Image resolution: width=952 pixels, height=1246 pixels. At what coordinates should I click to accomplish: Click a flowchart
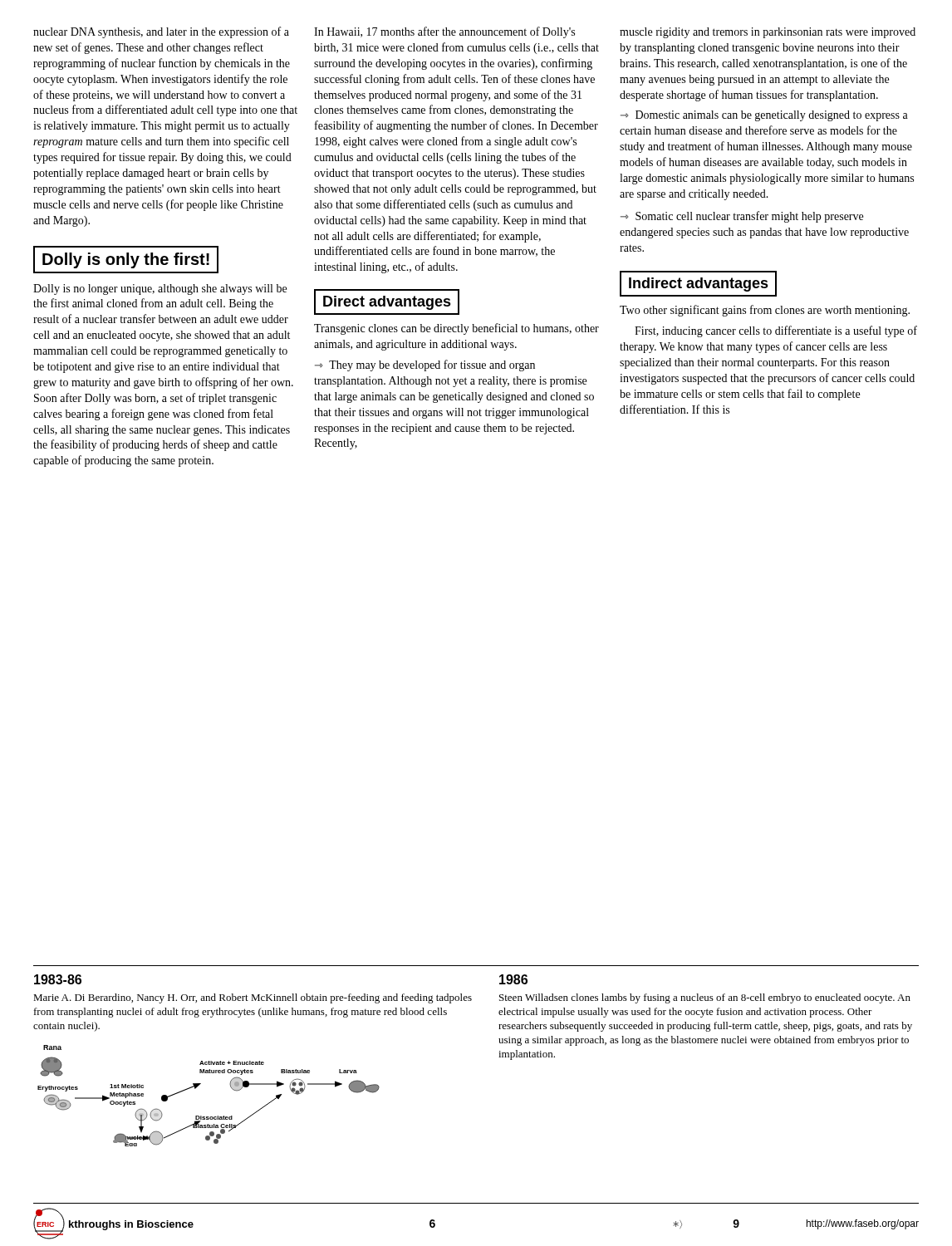click(x=253, y=1092)
